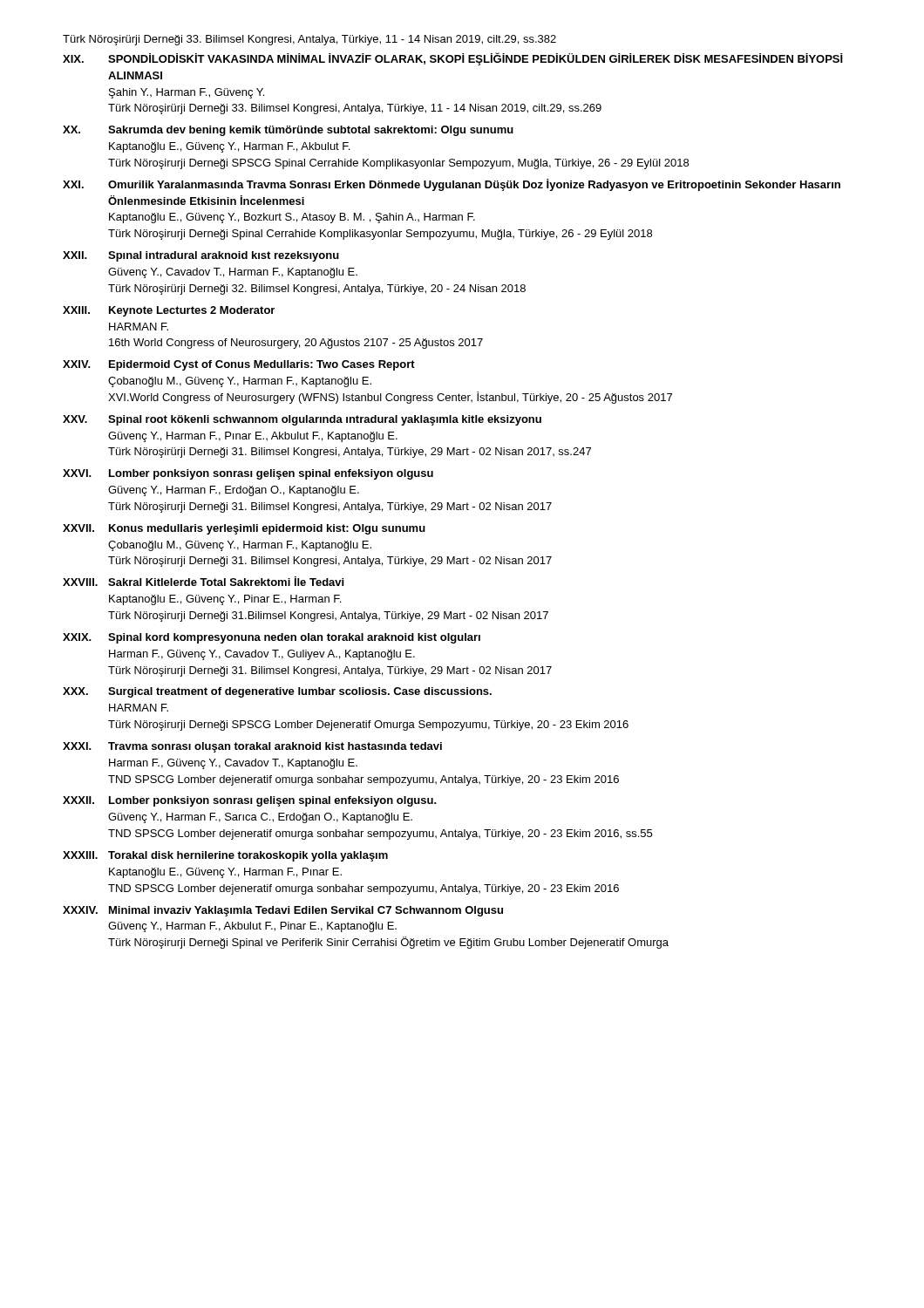Find the list item that reads "XXIV. Epidermoid Cyst"
The height and width of the screenshot is (1308, 924).
pyautogui.click(x=239, y=365)
